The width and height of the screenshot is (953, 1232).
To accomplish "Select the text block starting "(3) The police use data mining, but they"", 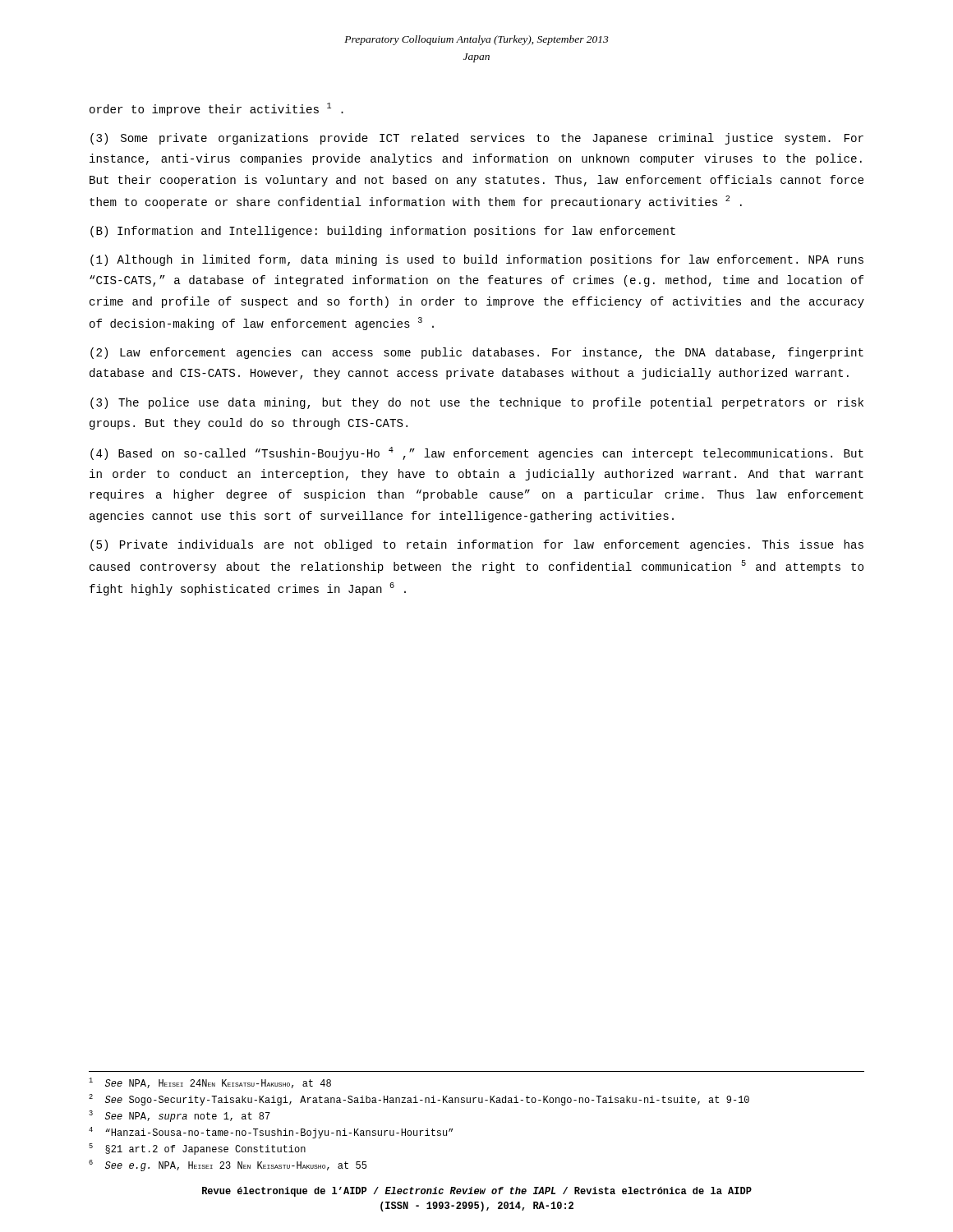I will coord(476,413).
